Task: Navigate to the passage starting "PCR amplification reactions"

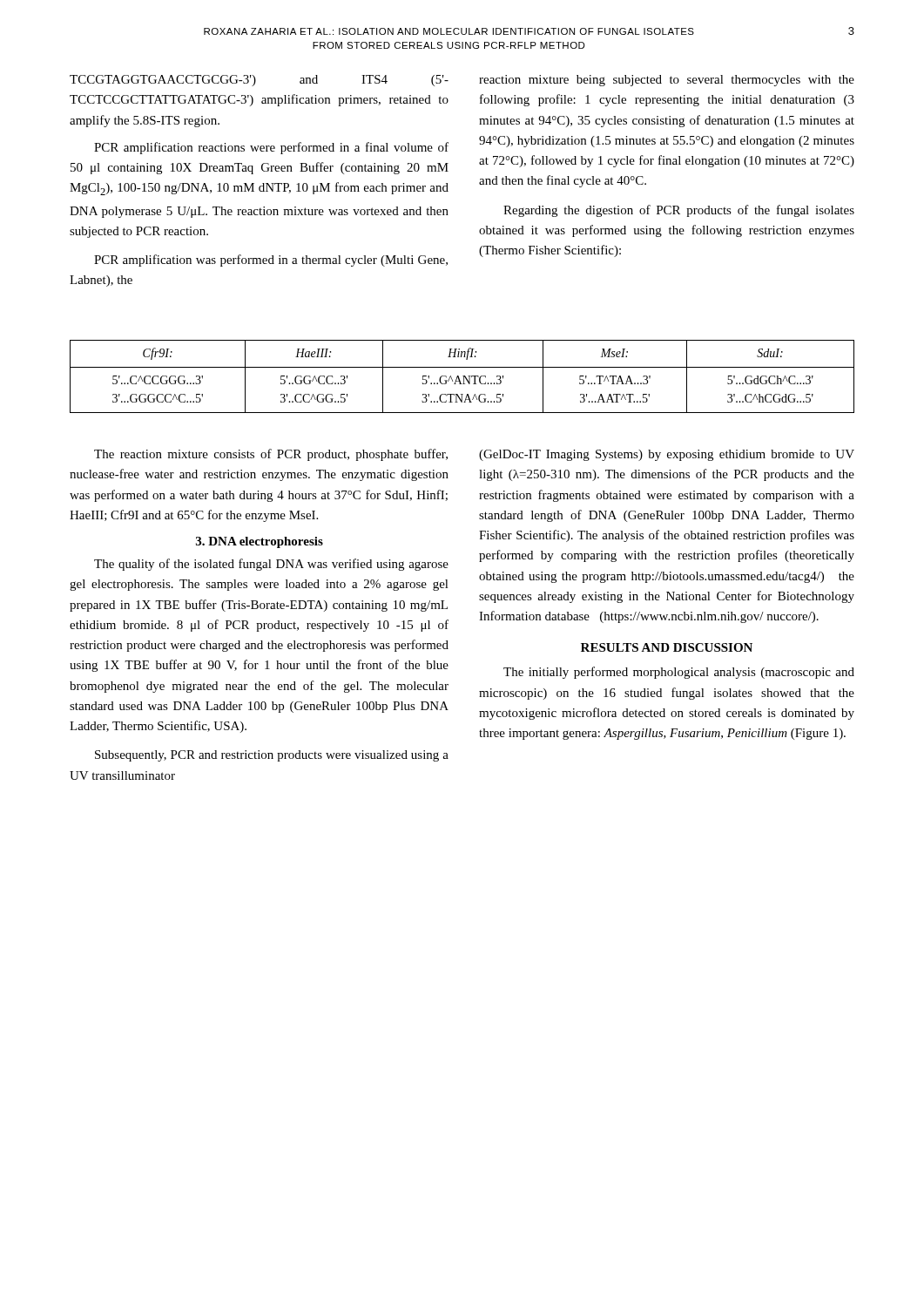Action: [259, 189]
